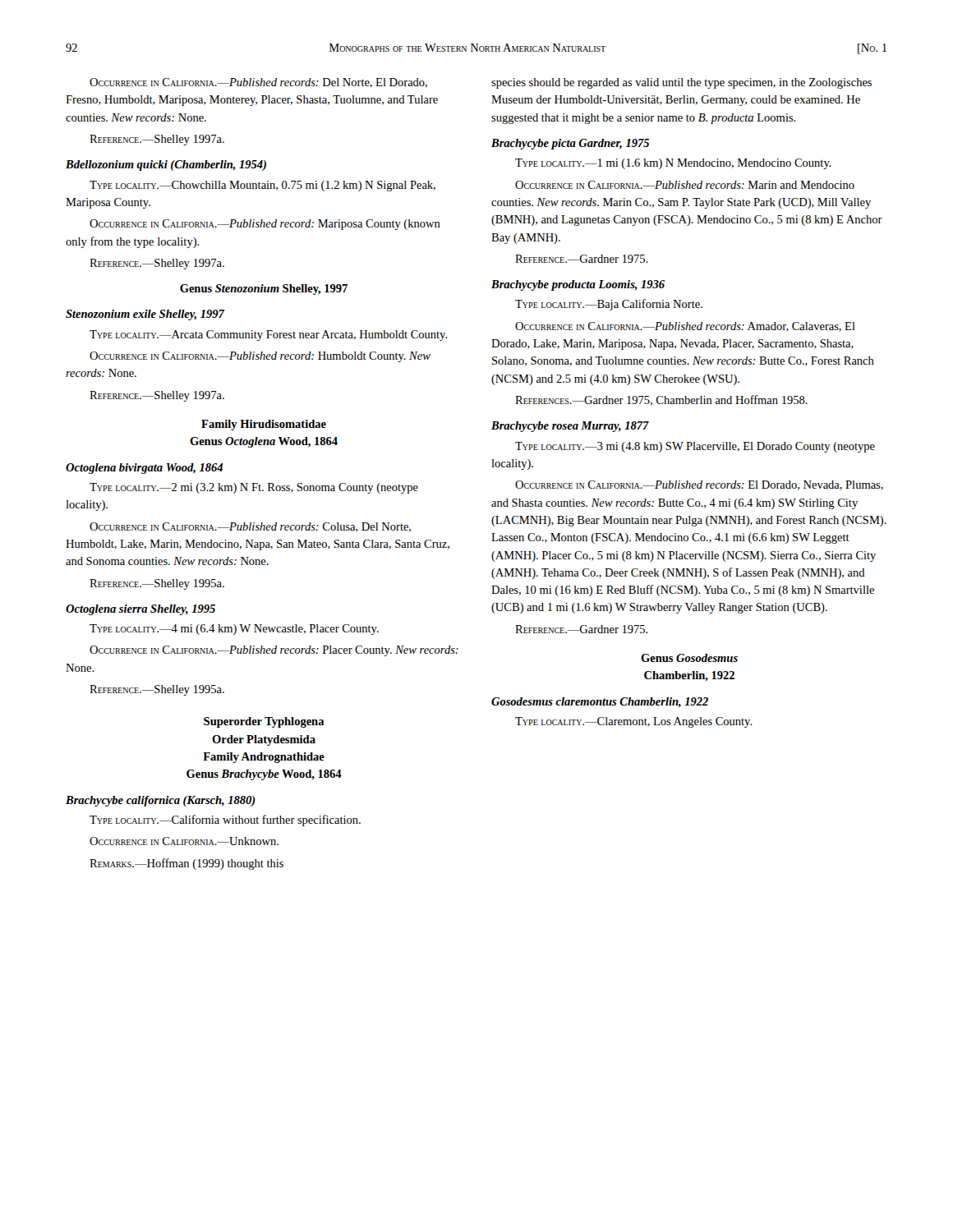Point to the region starting "Family Hirudisomatidae Genus"
The width and height of the screenshot is (953, 1232).
(x=264, y=433)
